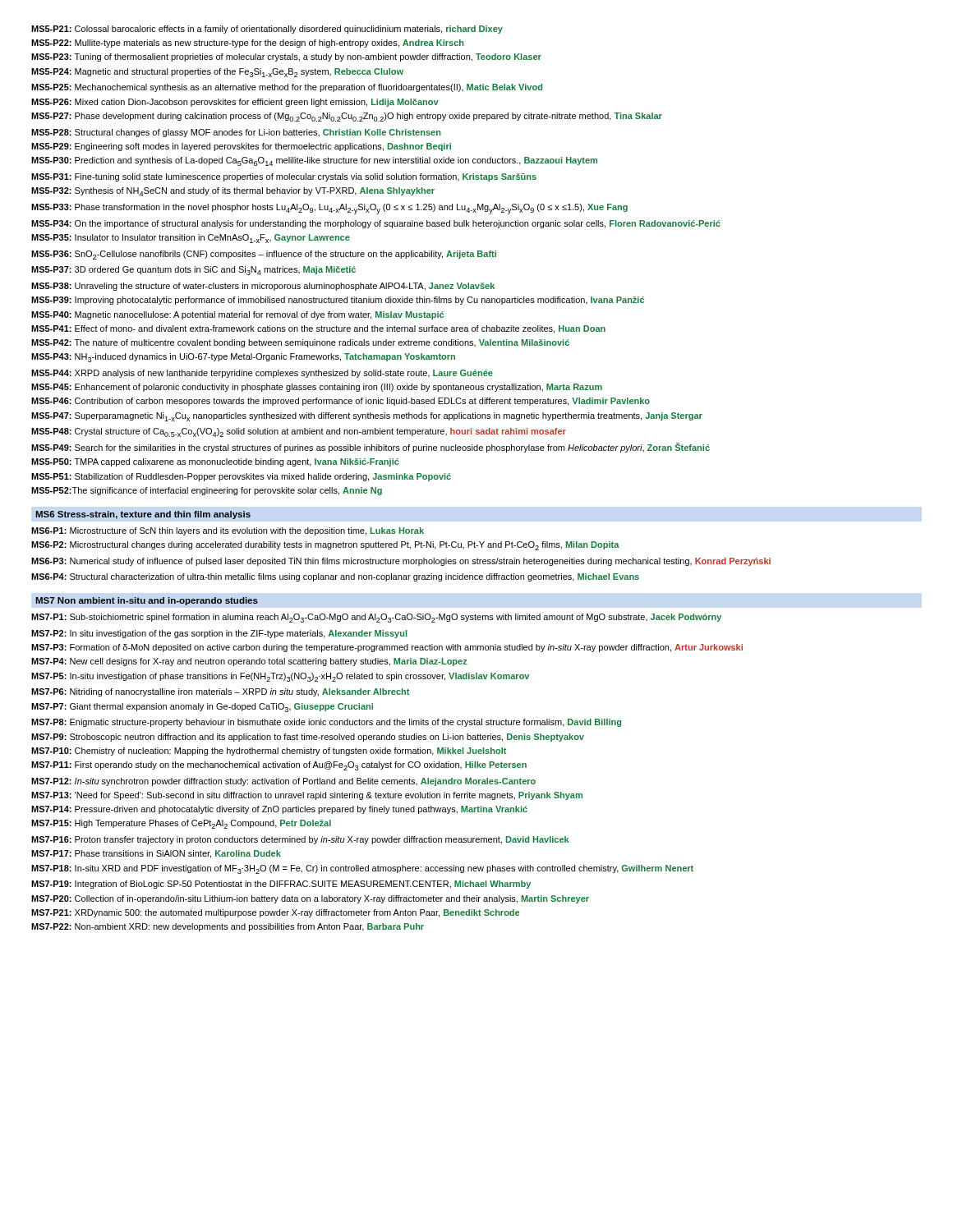Point to the text starting "MS5-P25: Mechanochemical synthesis as an"
The image size is (953, 1232).
[287, 87]
